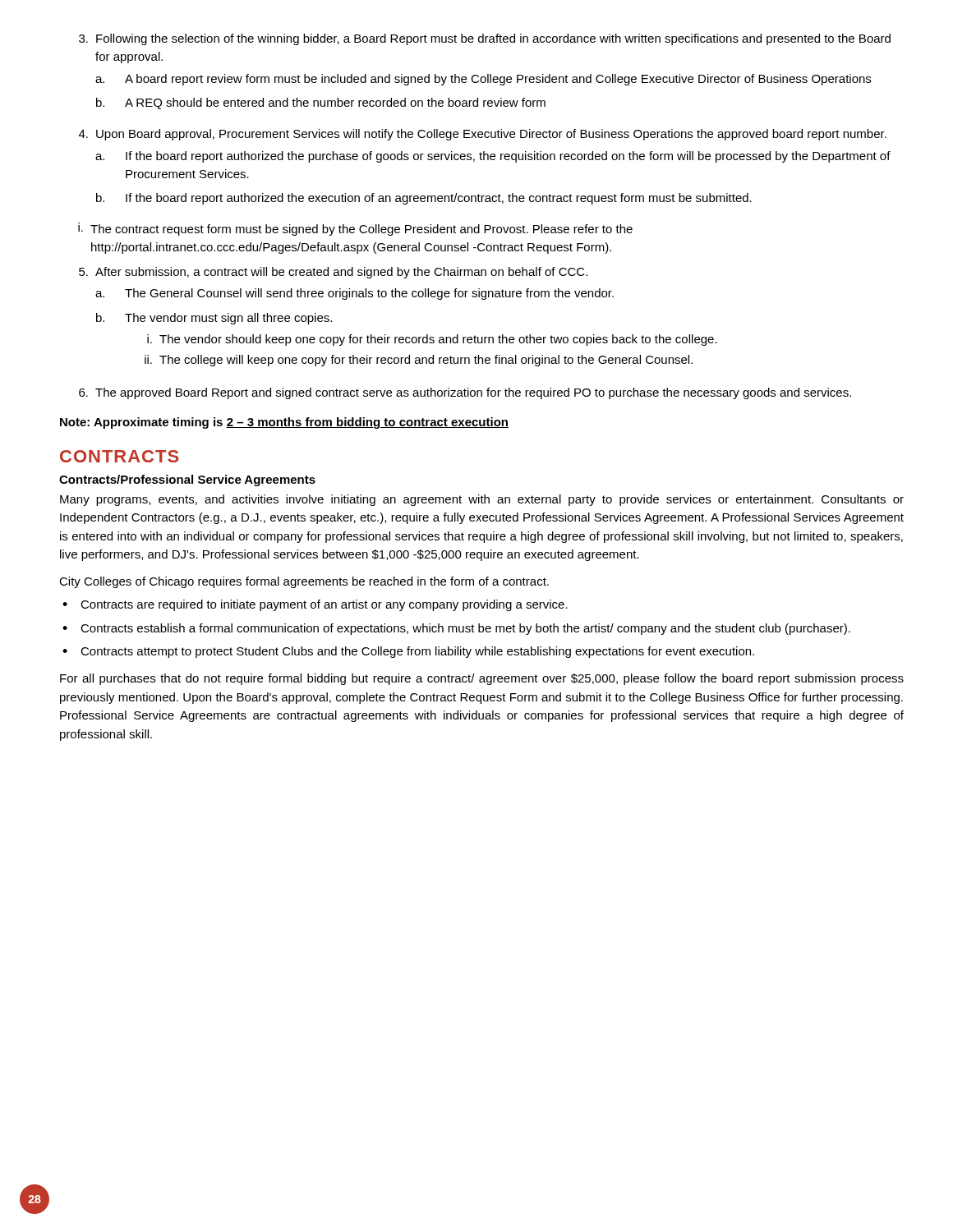Navigate to the passage starting "4. Upon Board approval, Procurement Services will notify"
Screen dimensions: 1232x953
point(481,169)
